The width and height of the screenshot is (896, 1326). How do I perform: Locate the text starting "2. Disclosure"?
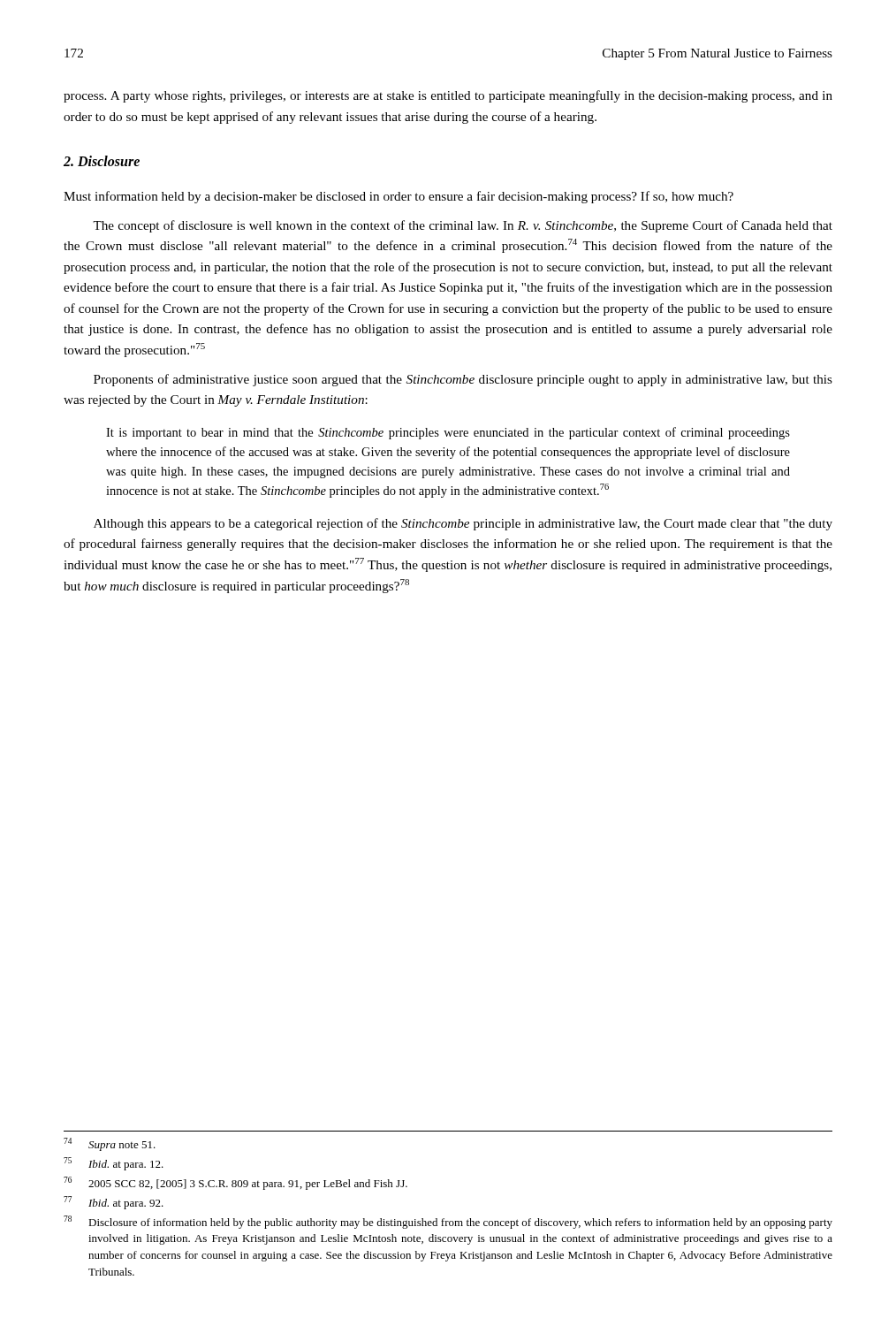tap(102, 161)
